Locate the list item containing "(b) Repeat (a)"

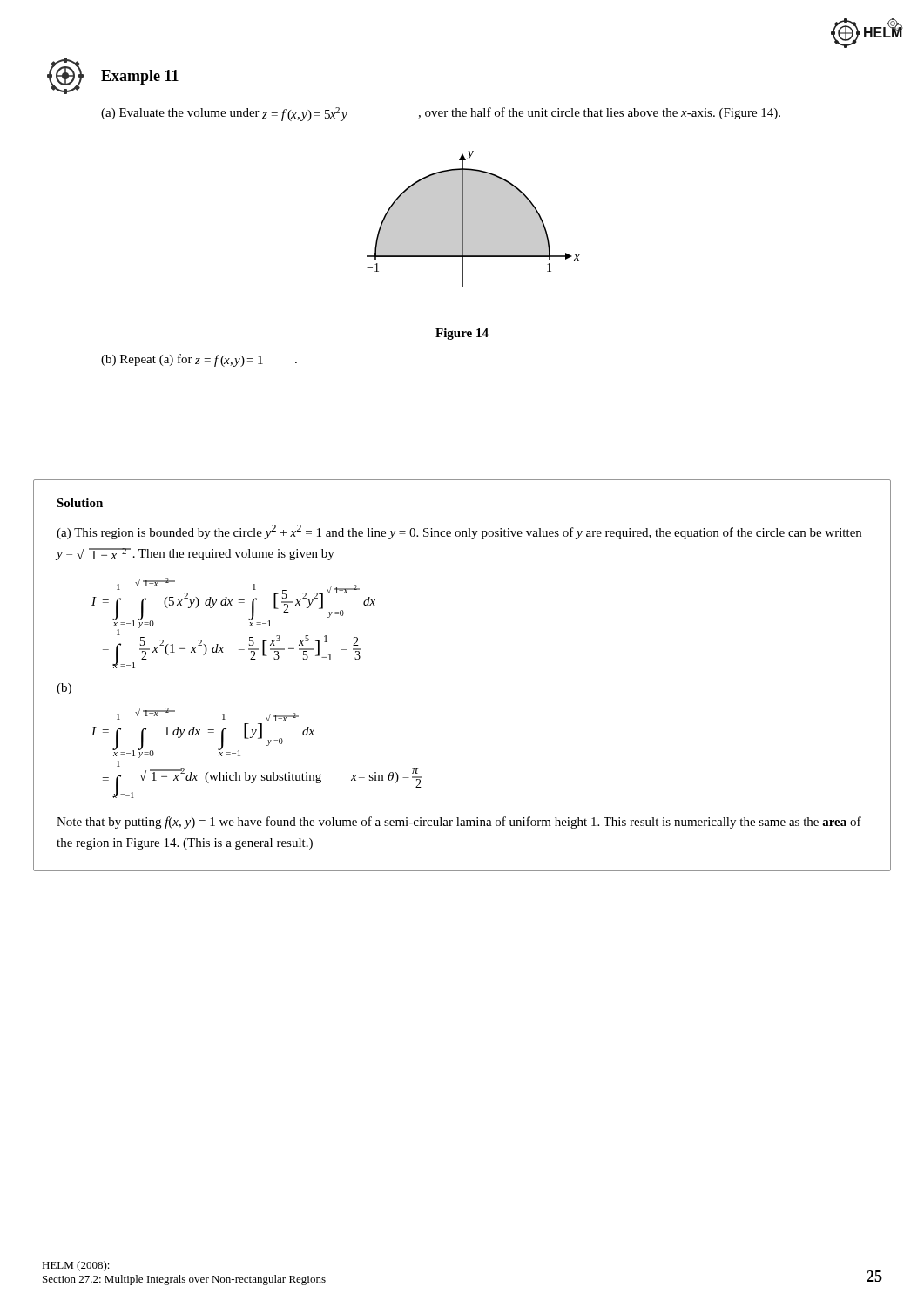click(x=199, y=360)
